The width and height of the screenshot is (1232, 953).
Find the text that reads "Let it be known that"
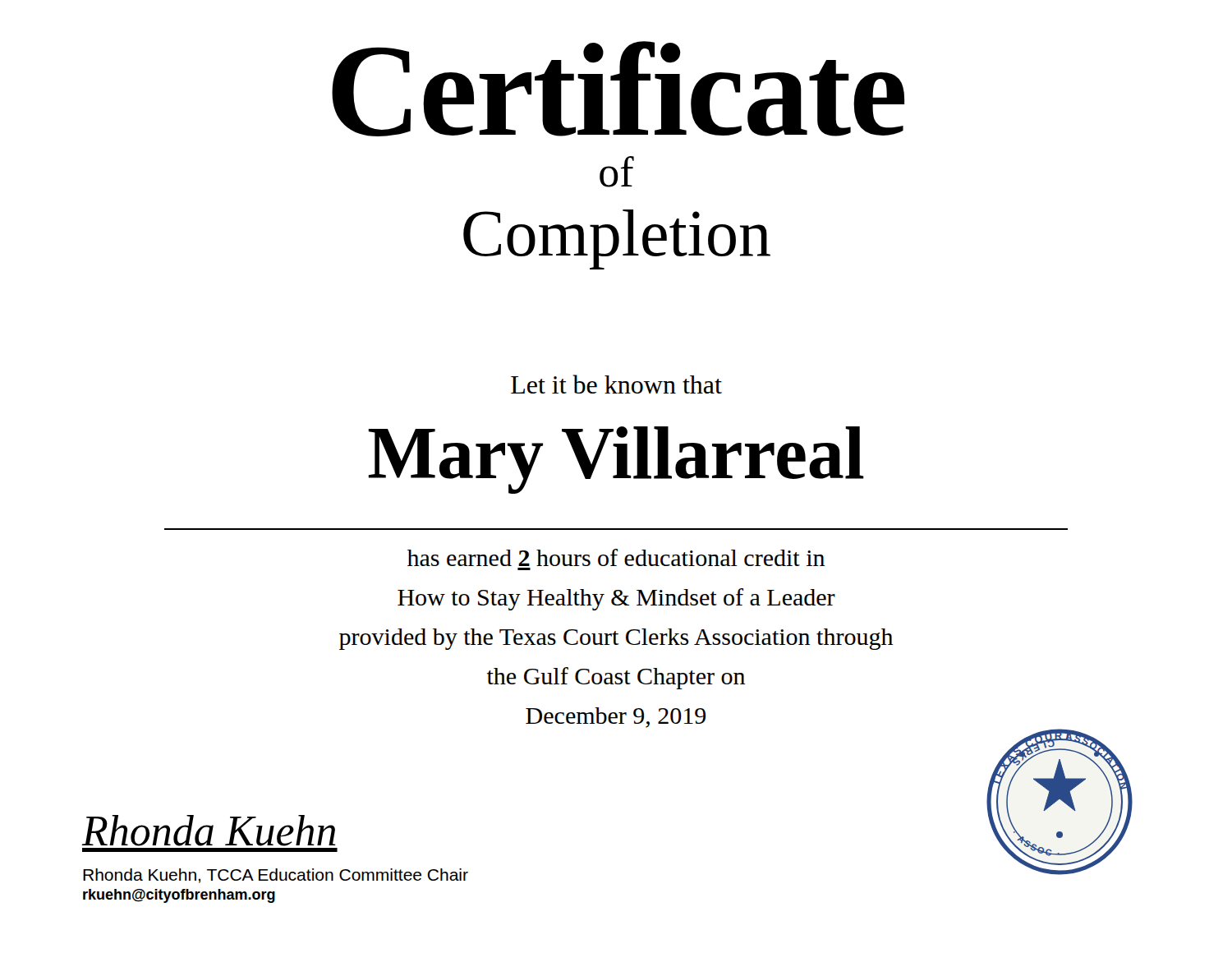[x=616, y=384]
